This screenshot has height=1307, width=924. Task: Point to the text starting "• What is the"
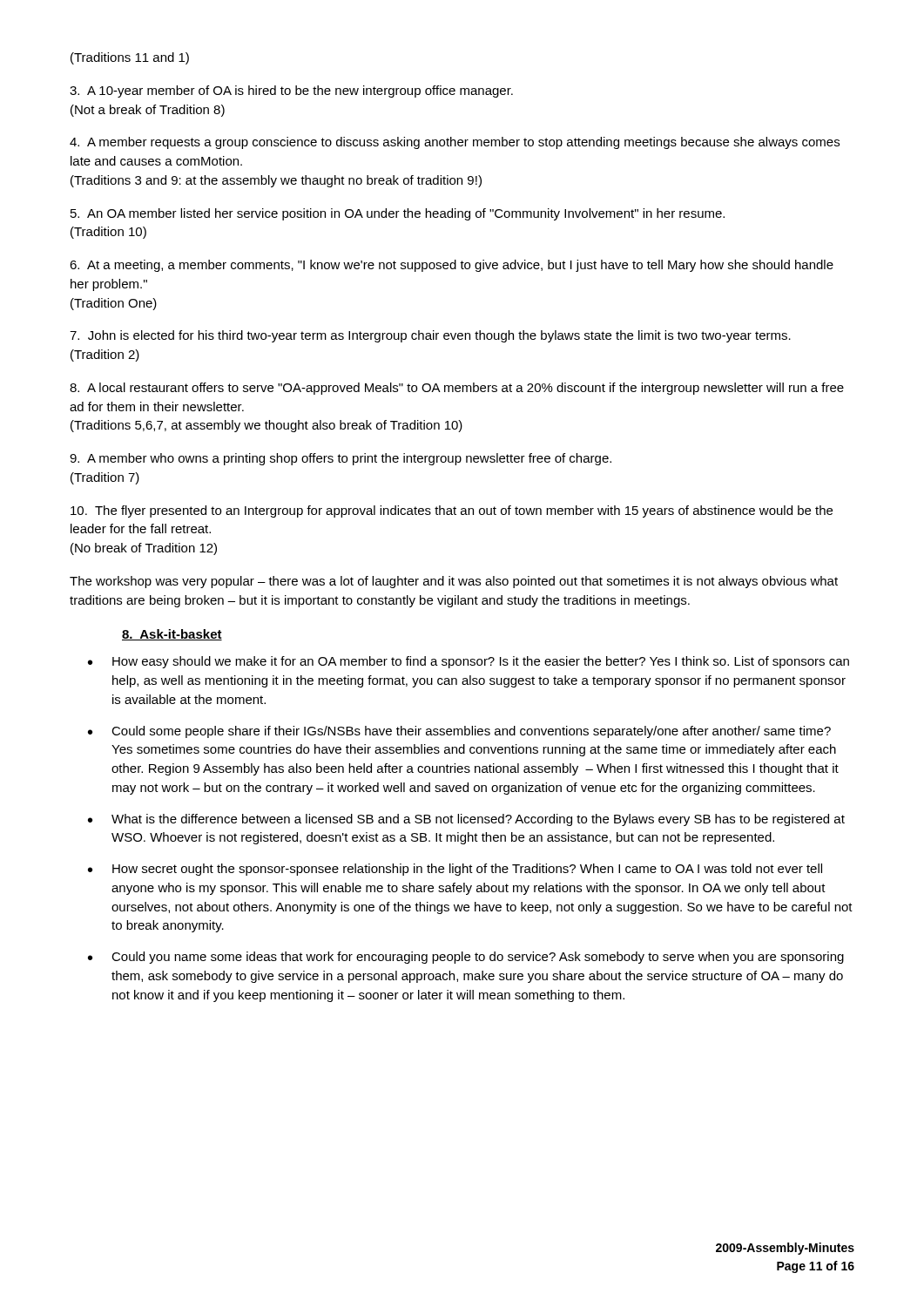point(471,828)
